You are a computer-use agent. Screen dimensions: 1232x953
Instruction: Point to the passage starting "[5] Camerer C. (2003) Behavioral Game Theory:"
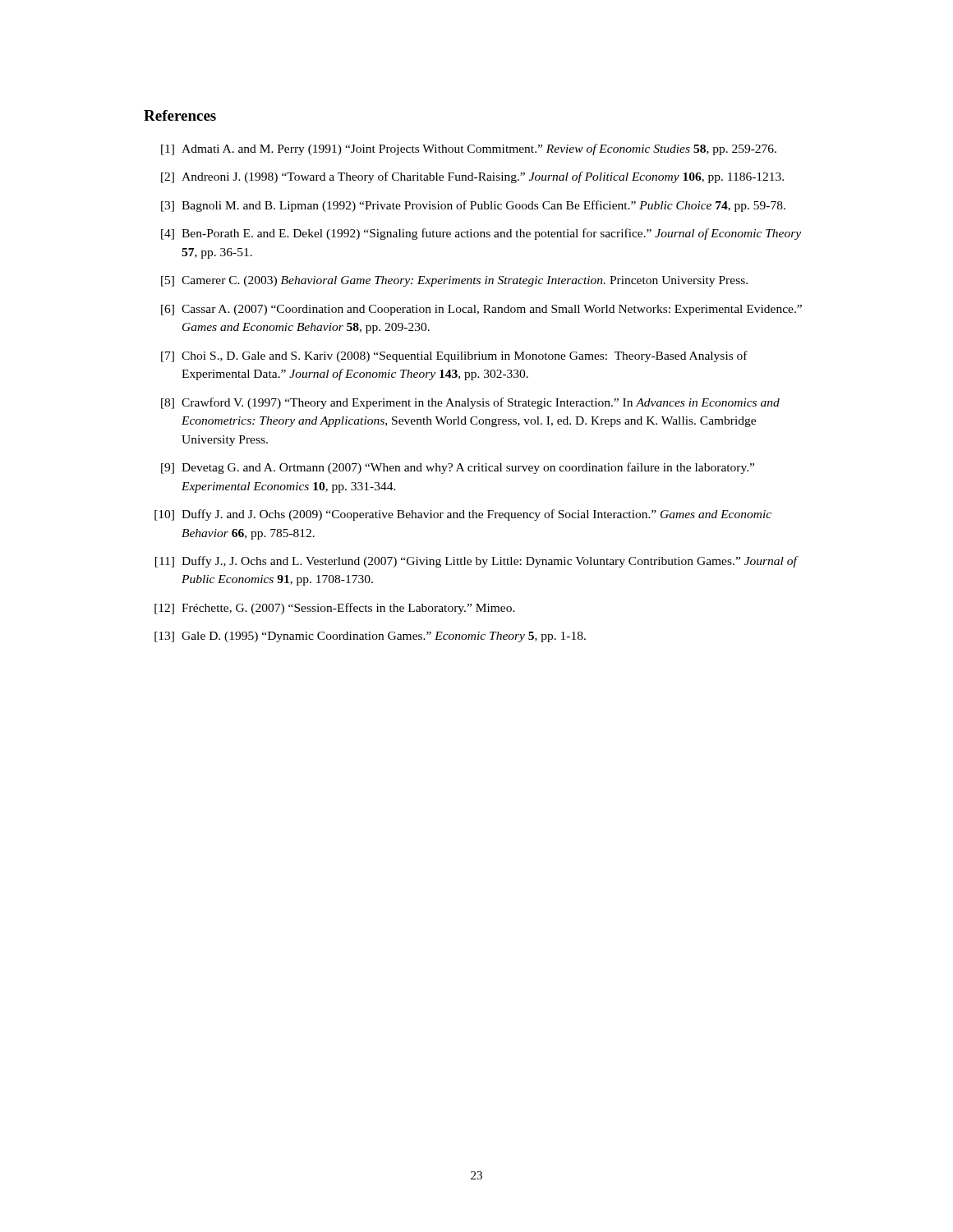[476, 281]
